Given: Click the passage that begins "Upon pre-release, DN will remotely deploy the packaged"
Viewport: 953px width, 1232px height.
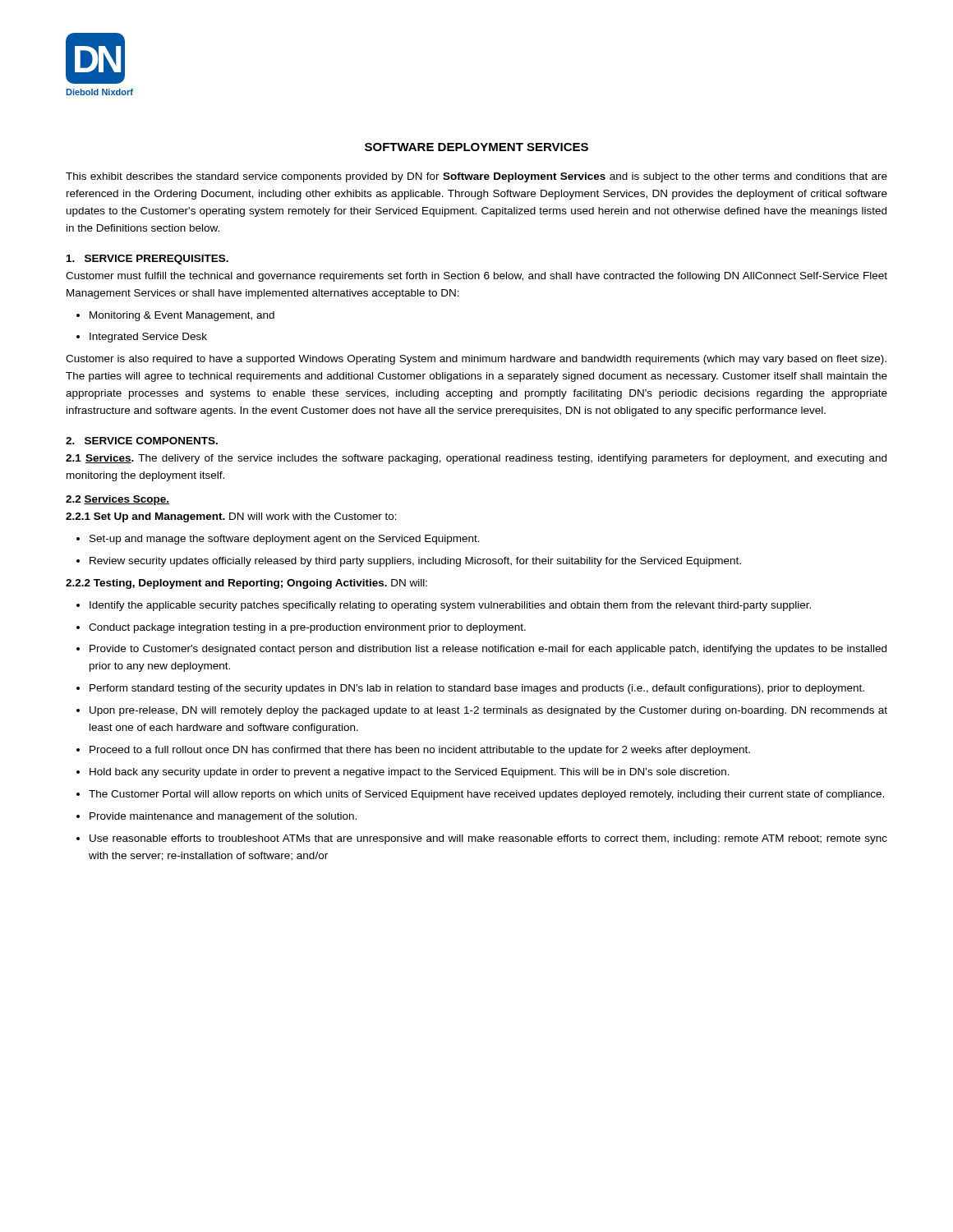Looking at the screenshot, I should pos(476,720).
